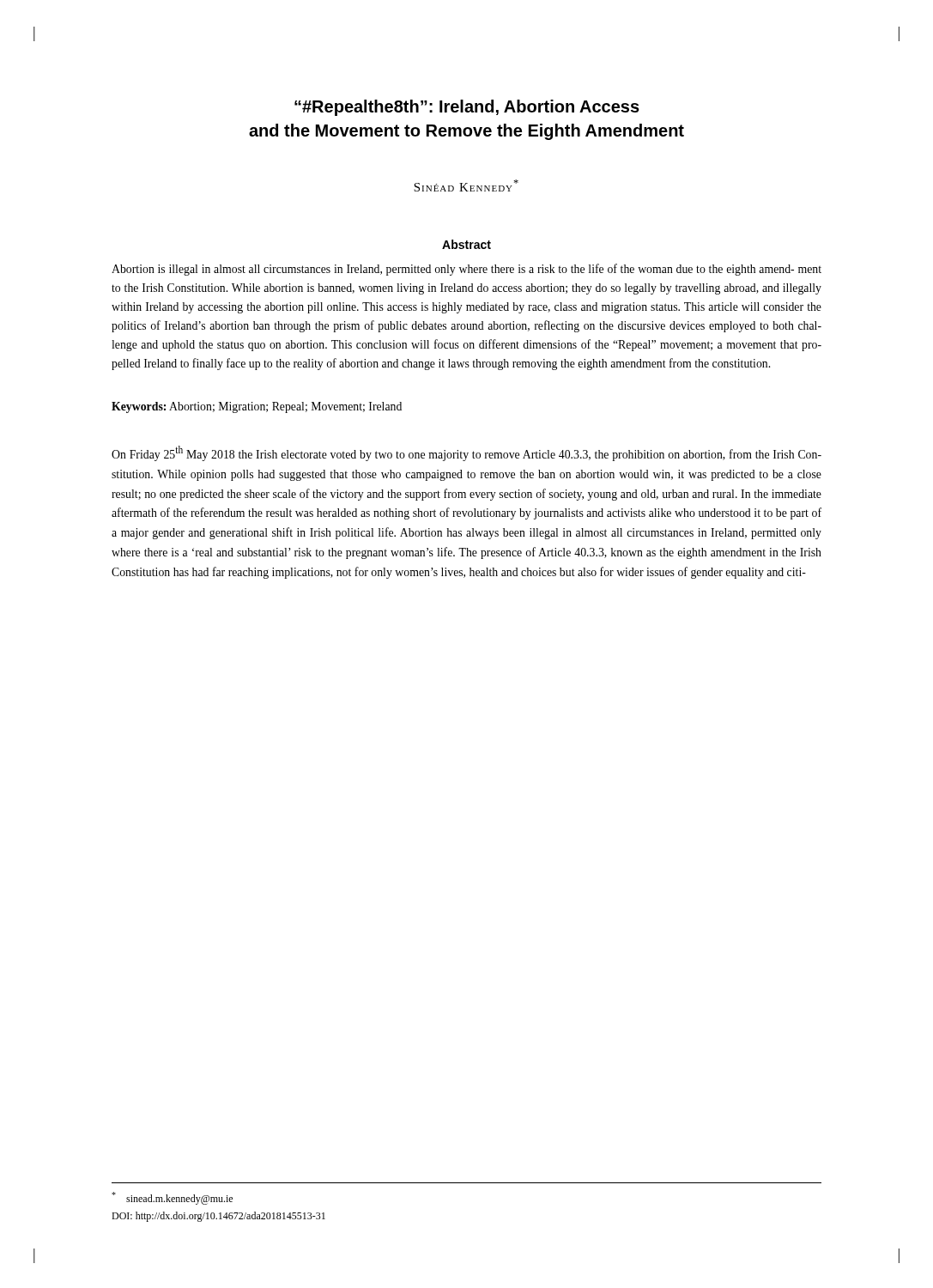Where is the passage that starts "On Friday 25th May 2018"?

pyautogui.click(x=466, y=512)
